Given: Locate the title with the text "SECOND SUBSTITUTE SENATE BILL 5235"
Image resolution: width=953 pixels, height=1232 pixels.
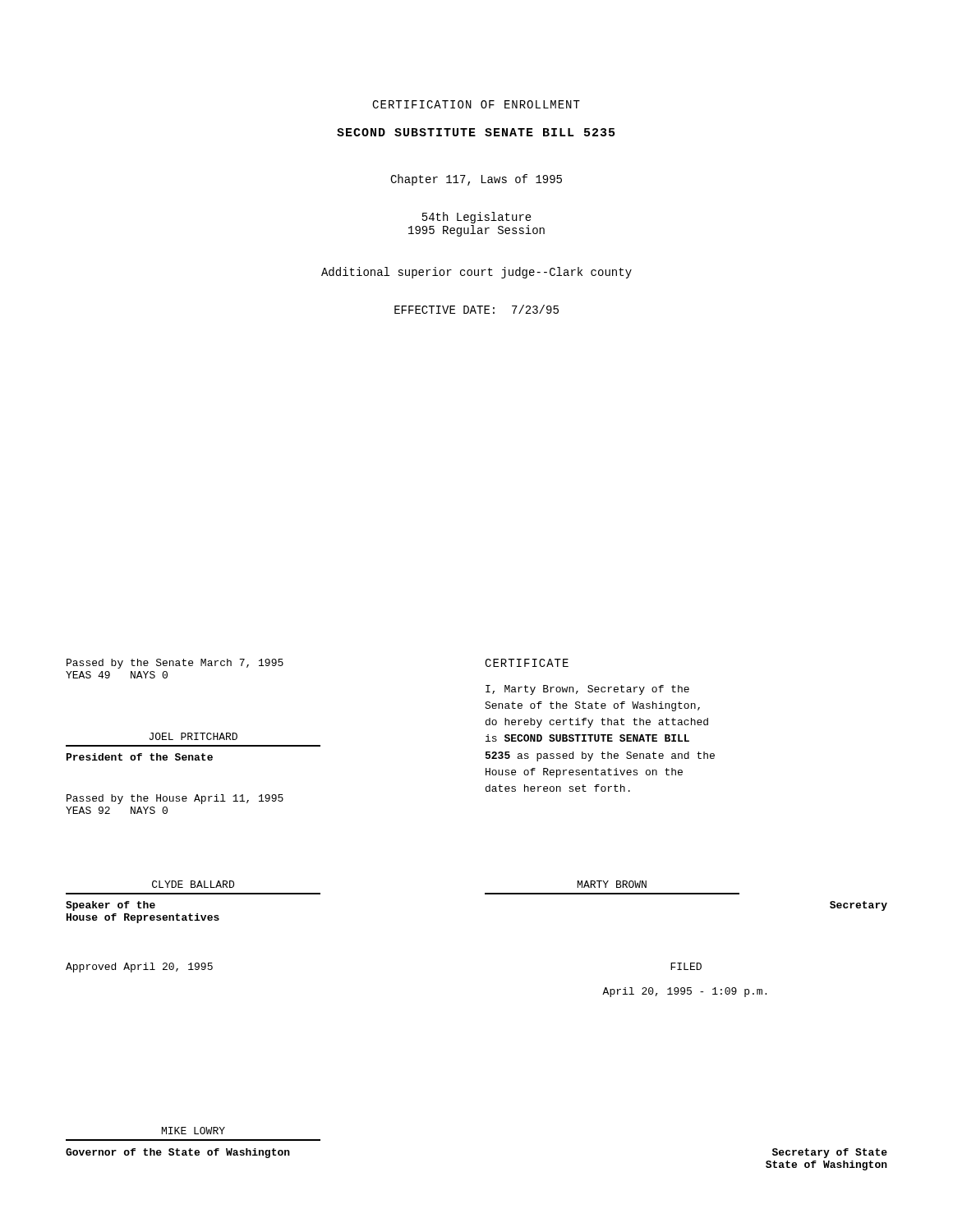Looking at the screenshot, I should pyautogui.click(x=476, y=133).
